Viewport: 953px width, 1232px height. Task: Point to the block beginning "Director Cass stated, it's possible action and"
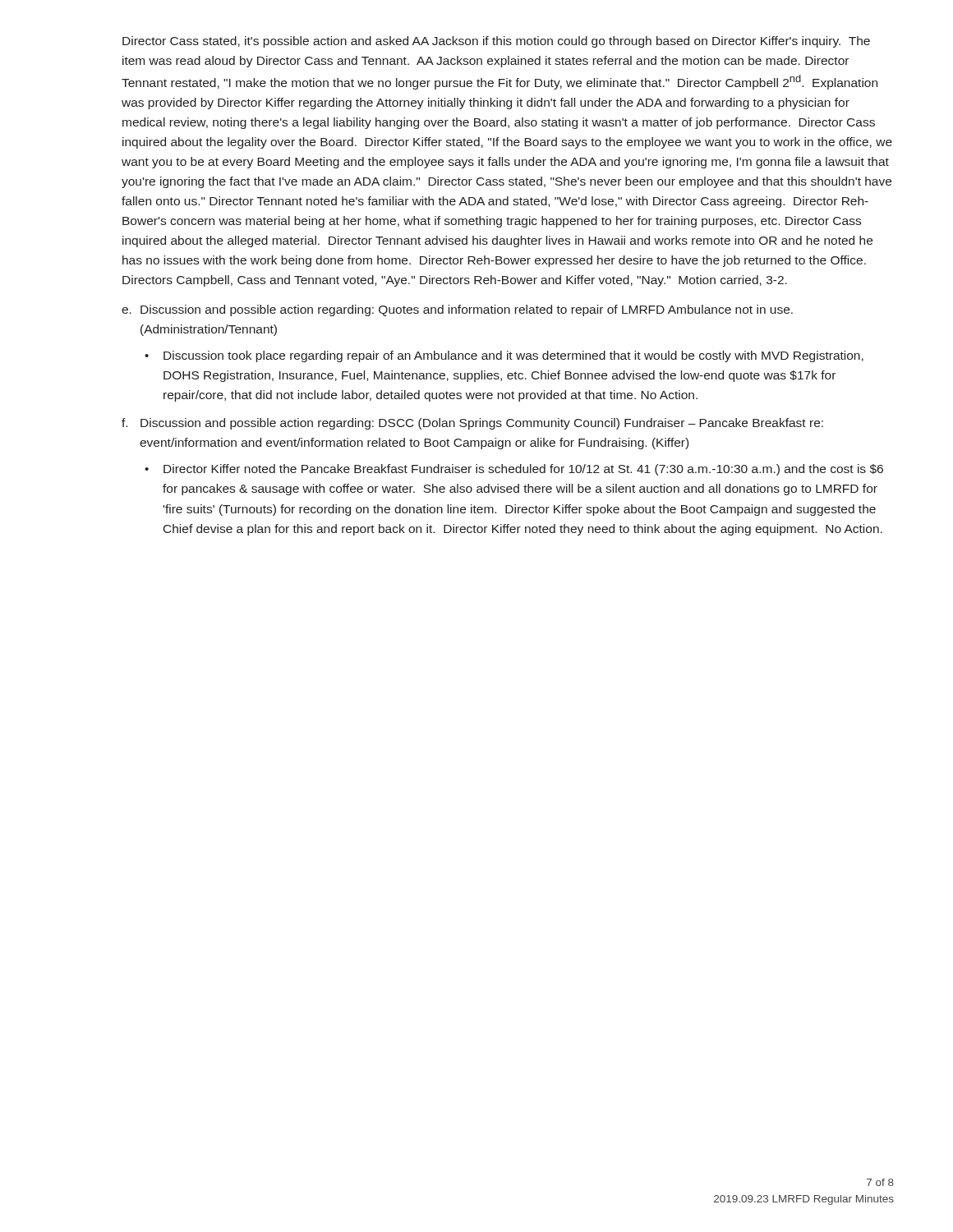pos(507,160)
